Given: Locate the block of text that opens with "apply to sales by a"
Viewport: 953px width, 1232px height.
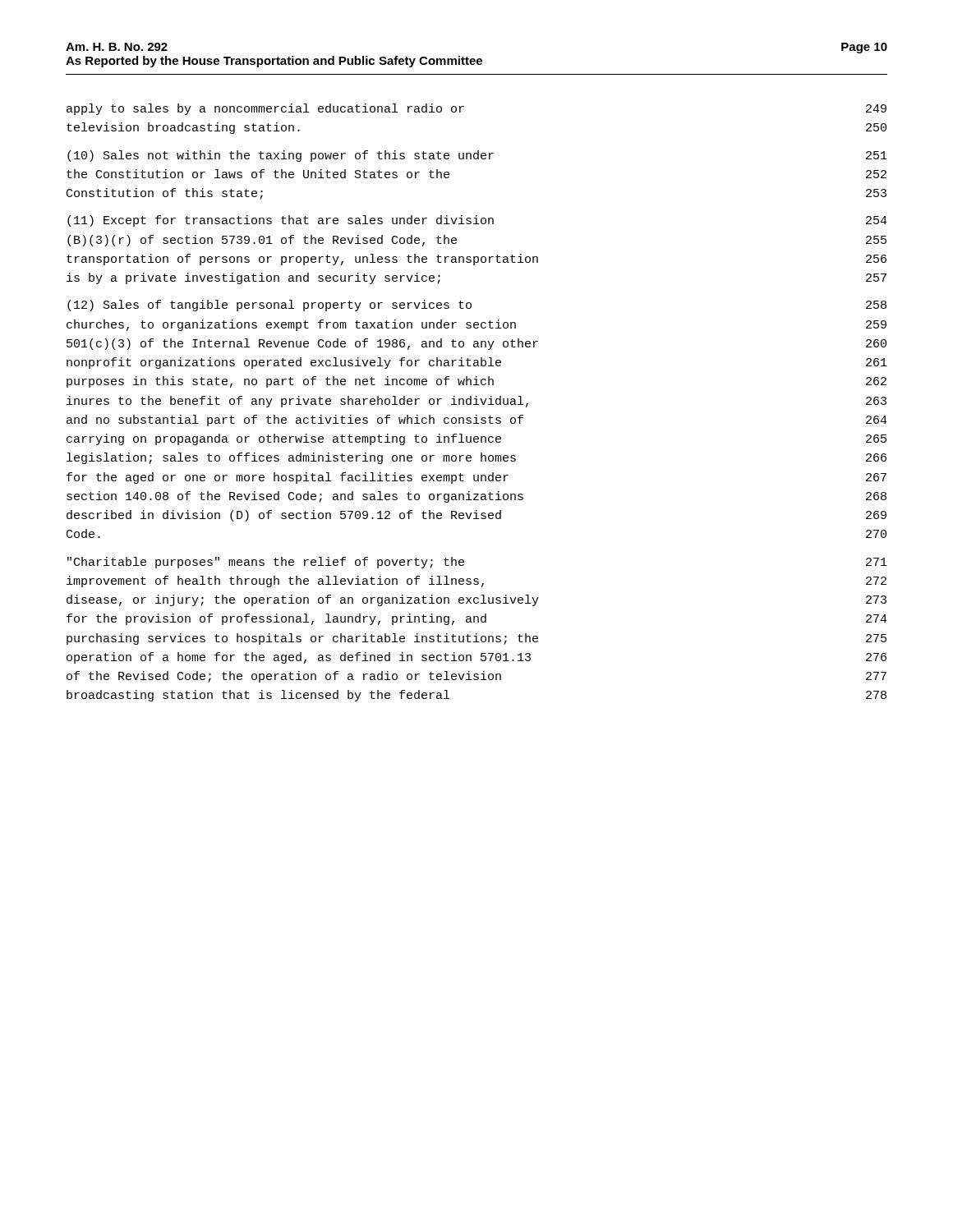Looking at the screenshot, I should (269, 109).
